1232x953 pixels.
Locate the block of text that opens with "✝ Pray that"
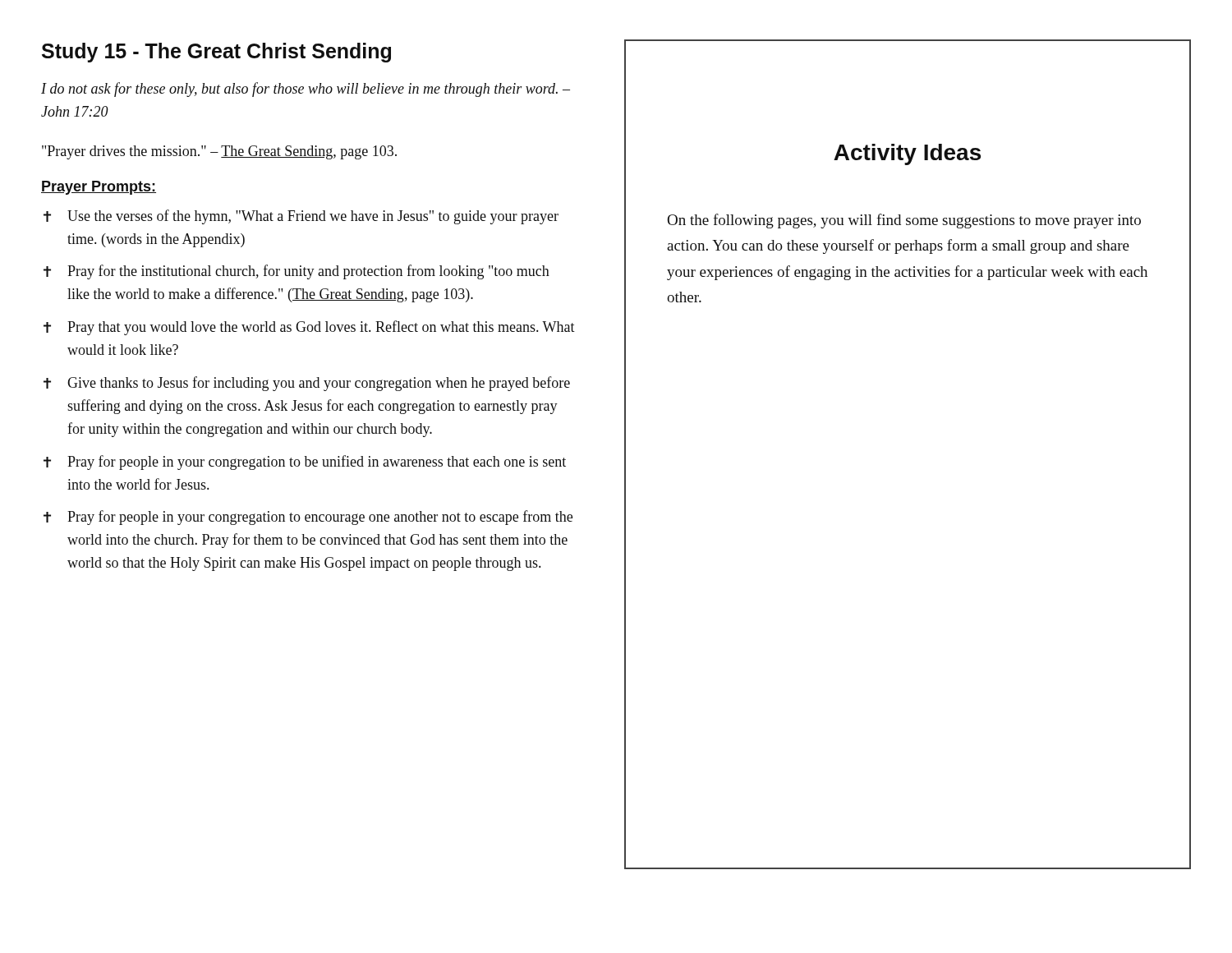pyautogui.click(x=308, y=339)
